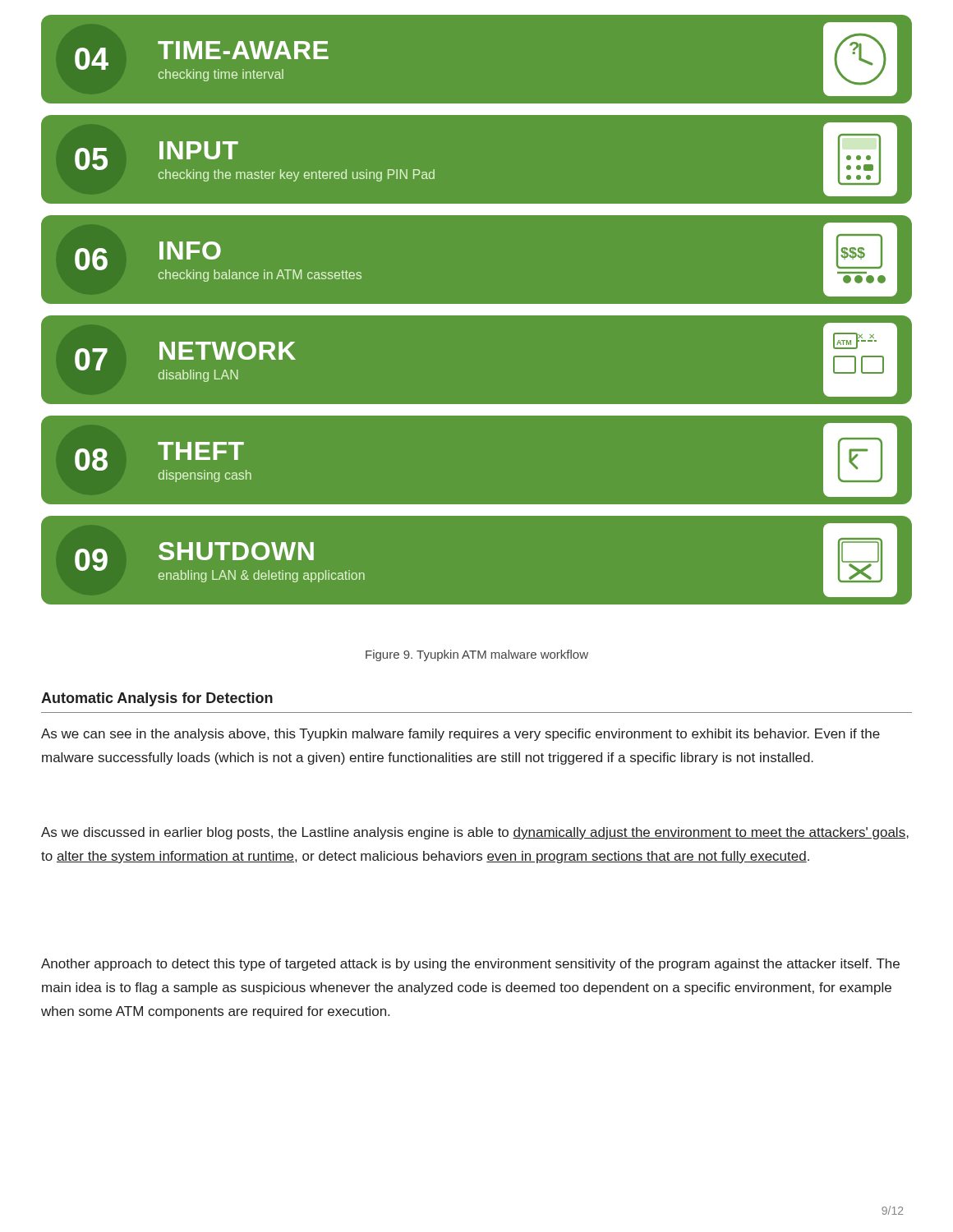953x1232 pixels.
Task: Select the block starting "As we can see in the analysis above,"
Action: tap(476, 747)
